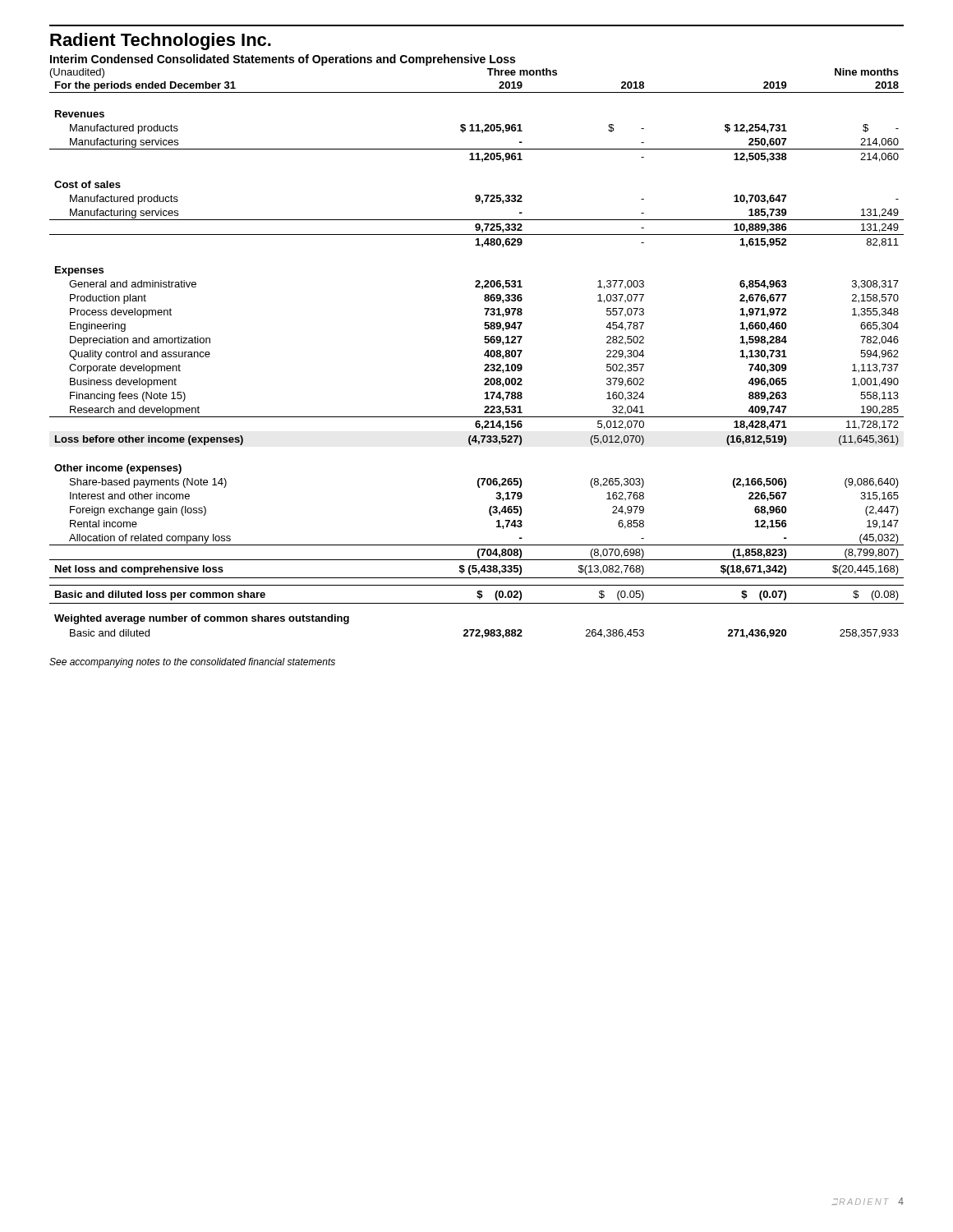Select the text starting "Interim Condensed Consolidated Statements of Operations"
Image resolution: width=953 pixels, height=1232 pixels.
pyautogui.click(x=283, y=59)
